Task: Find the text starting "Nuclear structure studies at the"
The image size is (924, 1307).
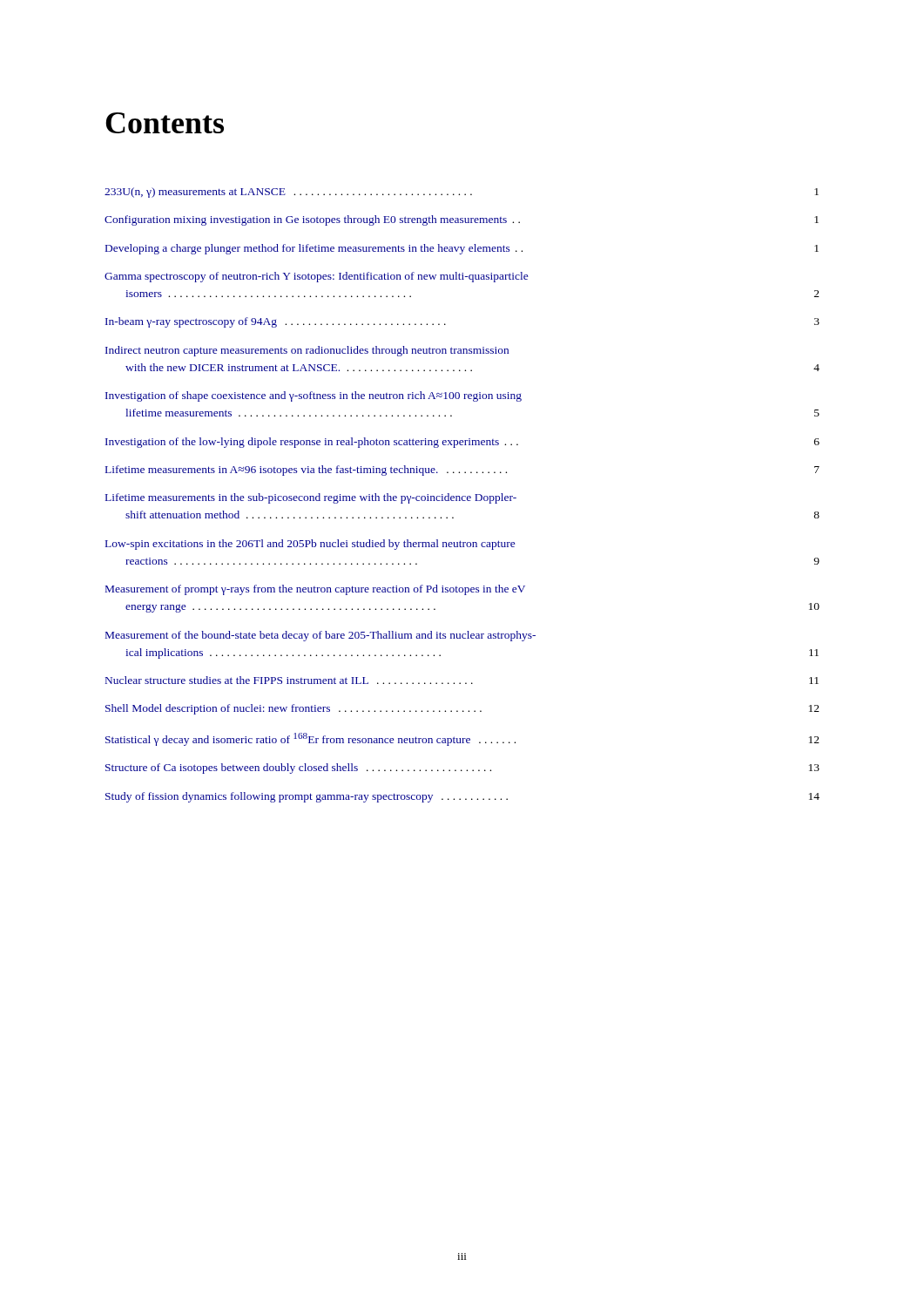Action: coord(462,681)
